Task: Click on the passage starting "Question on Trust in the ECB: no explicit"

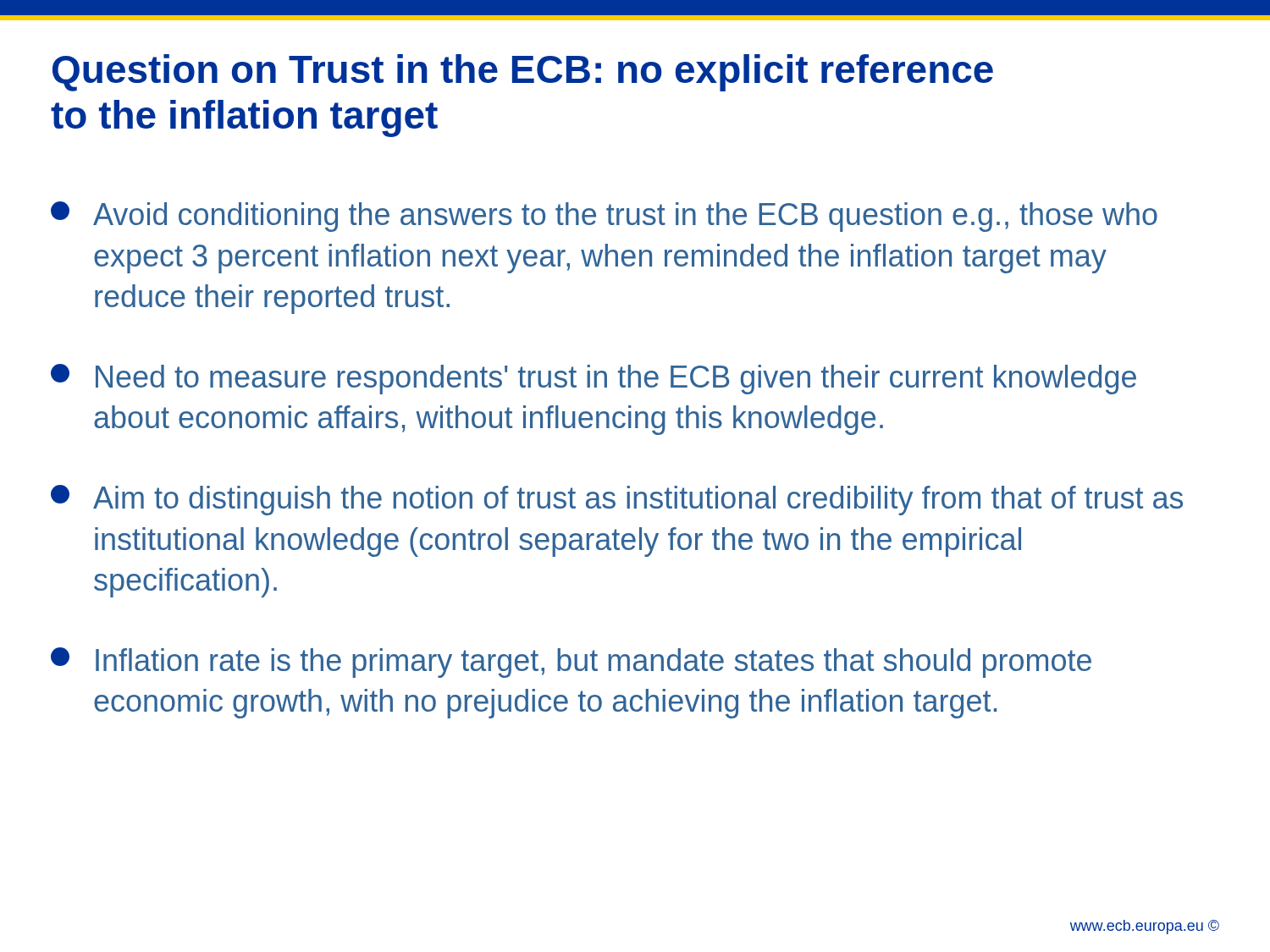Action: (x=635, y=92)
